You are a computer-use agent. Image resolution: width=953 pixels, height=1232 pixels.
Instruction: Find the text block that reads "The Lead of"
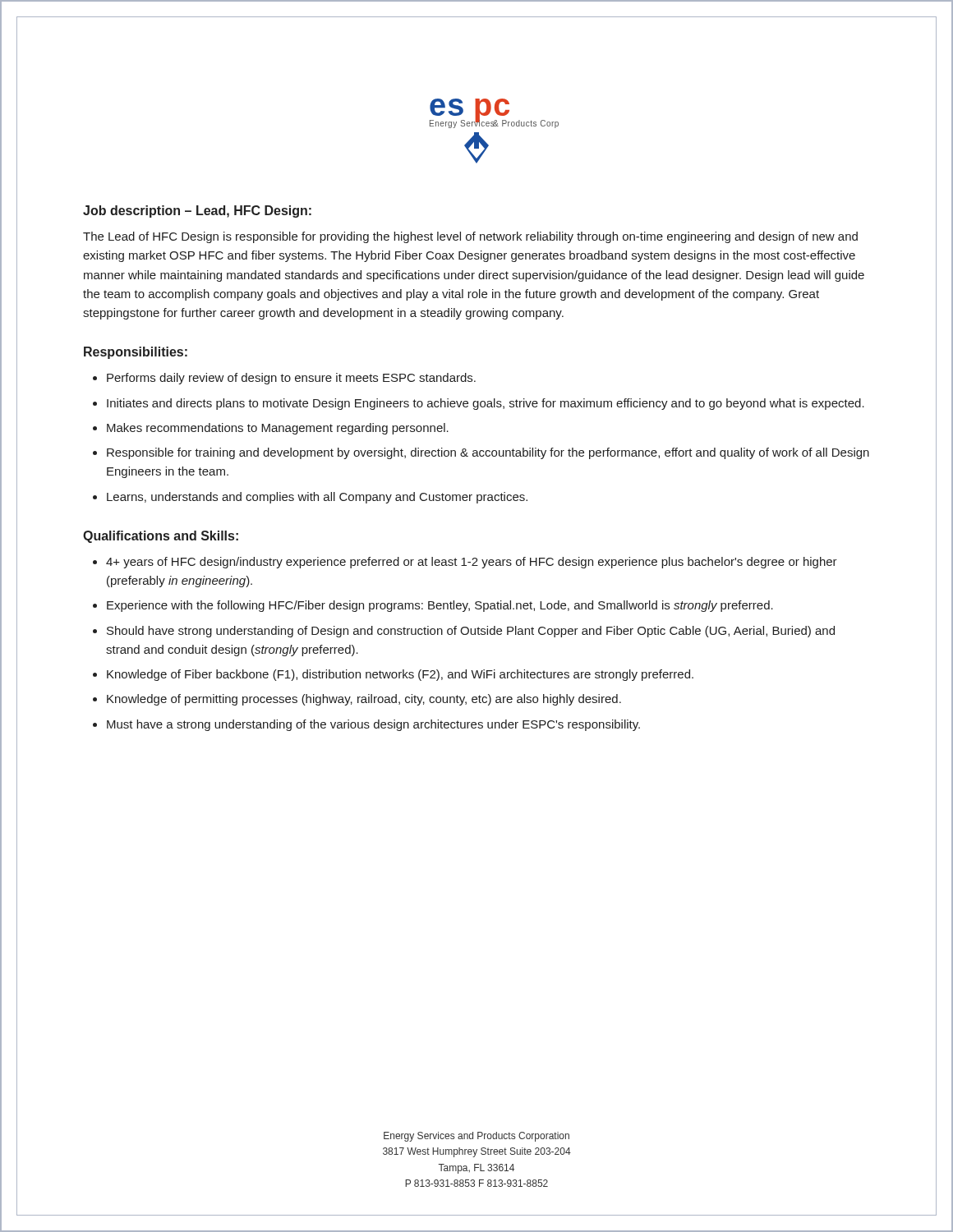474,274
